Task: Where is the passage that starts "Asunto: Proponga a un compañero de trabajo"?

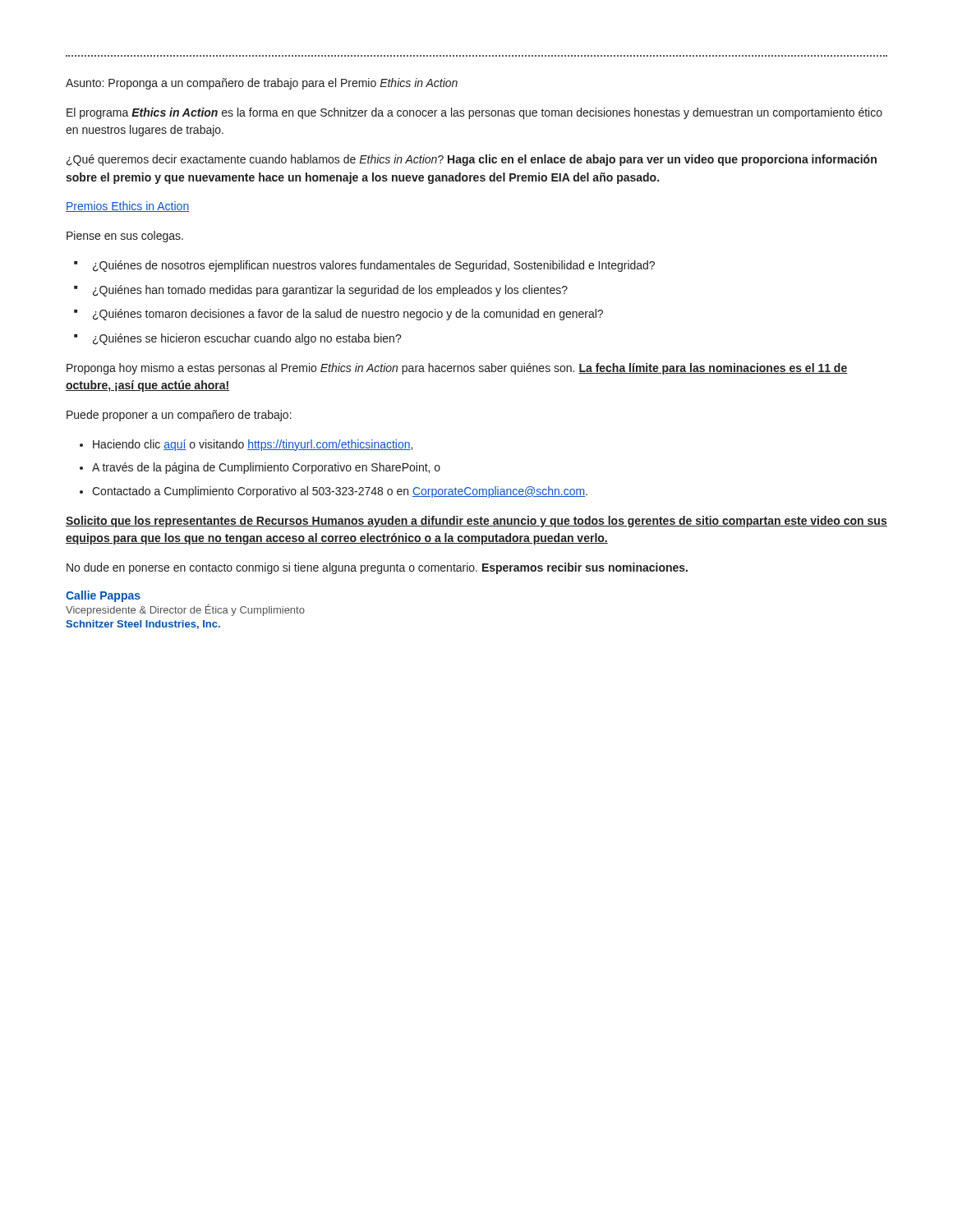Action: click(x=262, y=84)
